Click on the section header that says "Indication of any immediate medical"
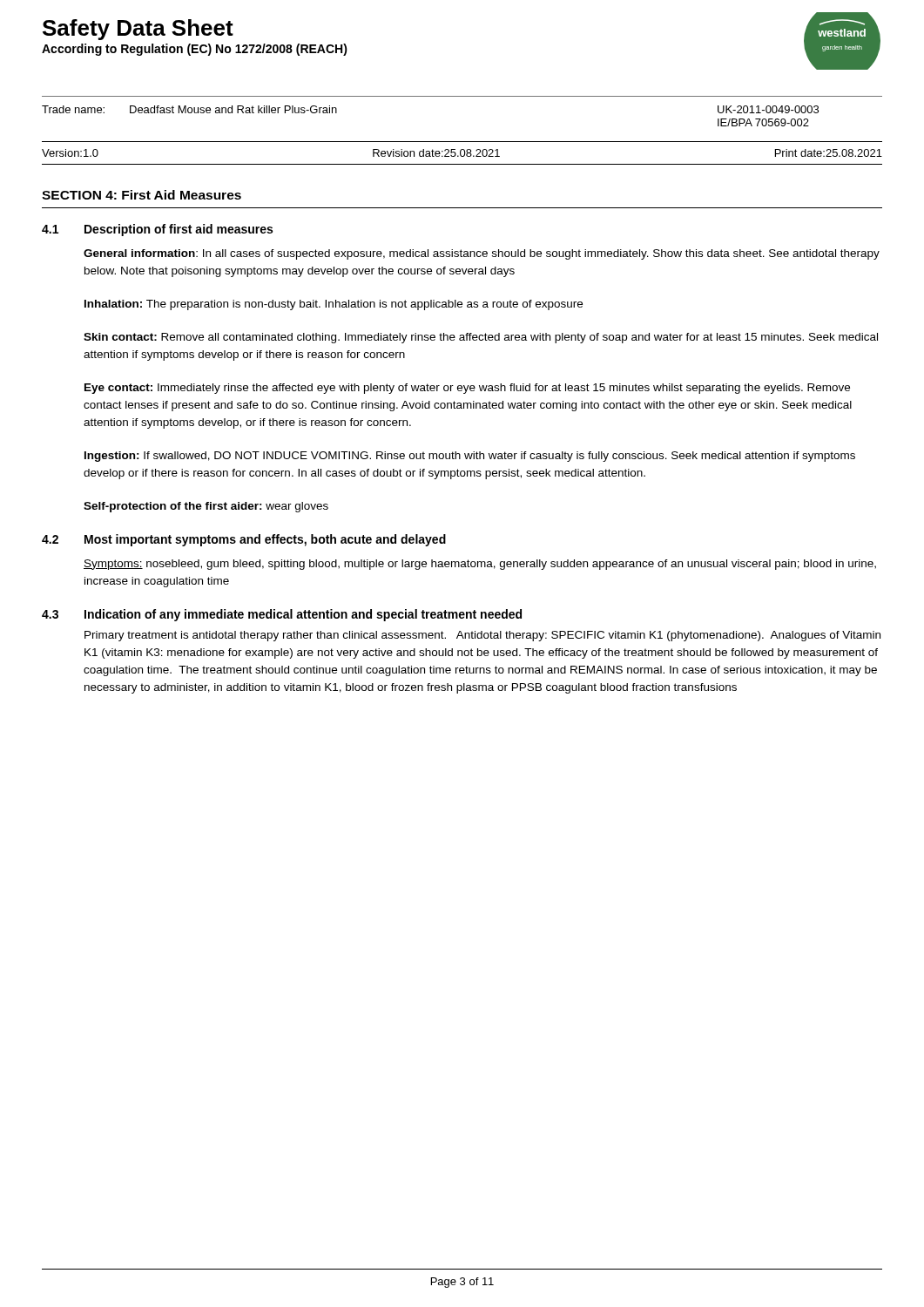The width and height of the screenshot is (924, 1307). pyautogui.click(x=303, y=614)
